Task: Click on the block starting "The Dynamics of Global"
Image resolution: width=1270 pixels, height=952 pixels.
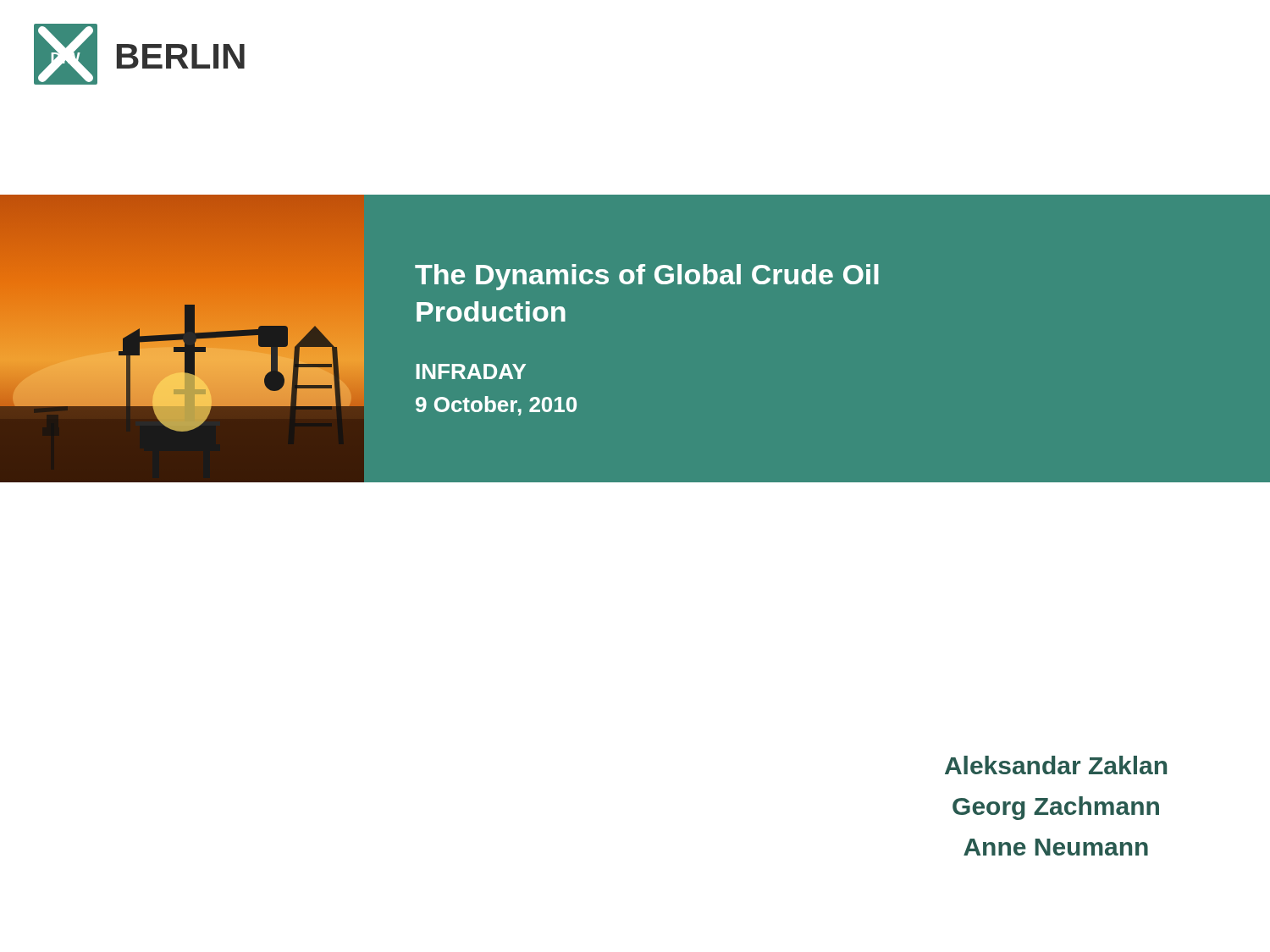Action: (648, 293)
